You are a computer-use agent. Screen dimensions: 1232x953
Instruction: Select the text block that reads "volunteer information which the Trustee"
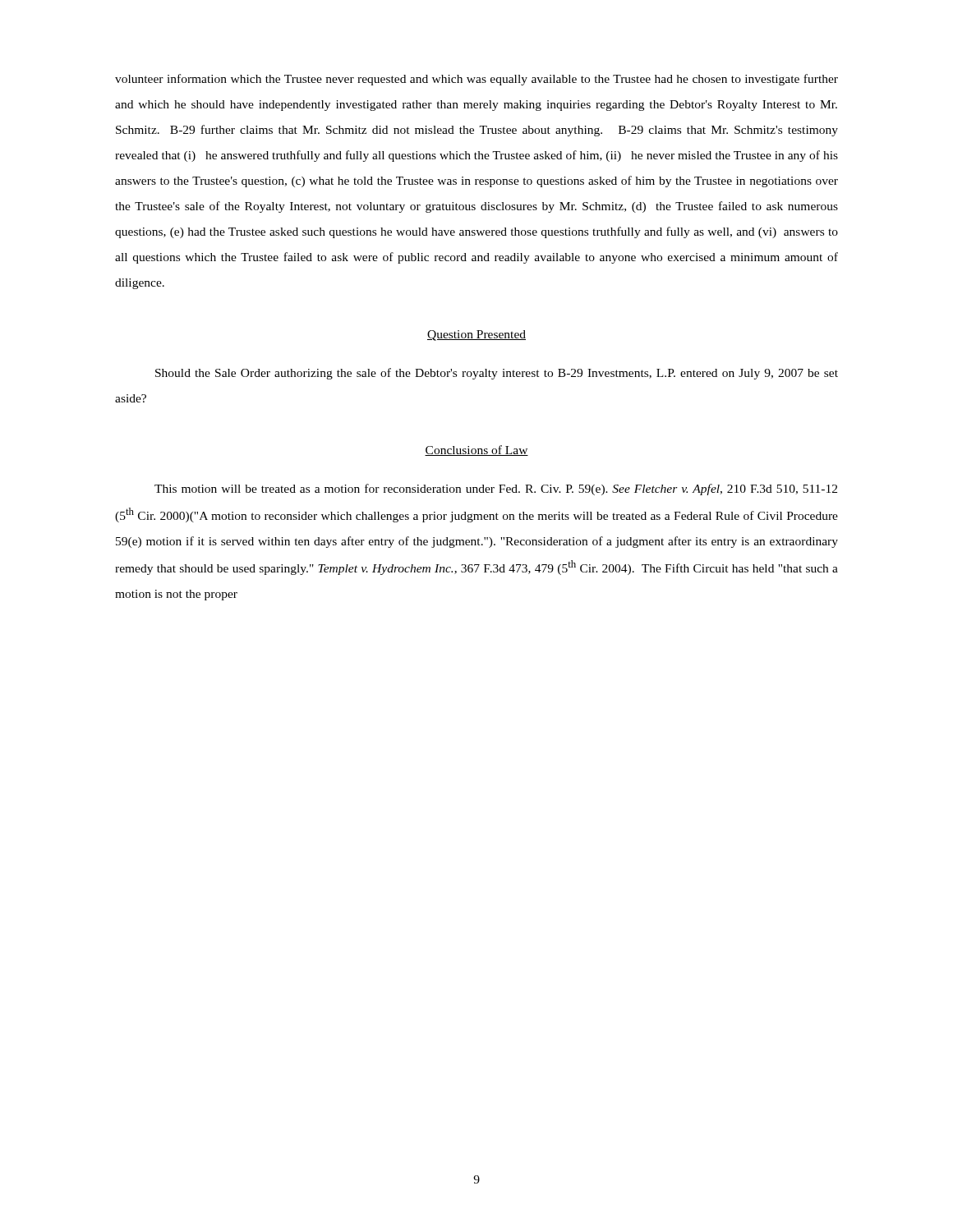[476, 180]
